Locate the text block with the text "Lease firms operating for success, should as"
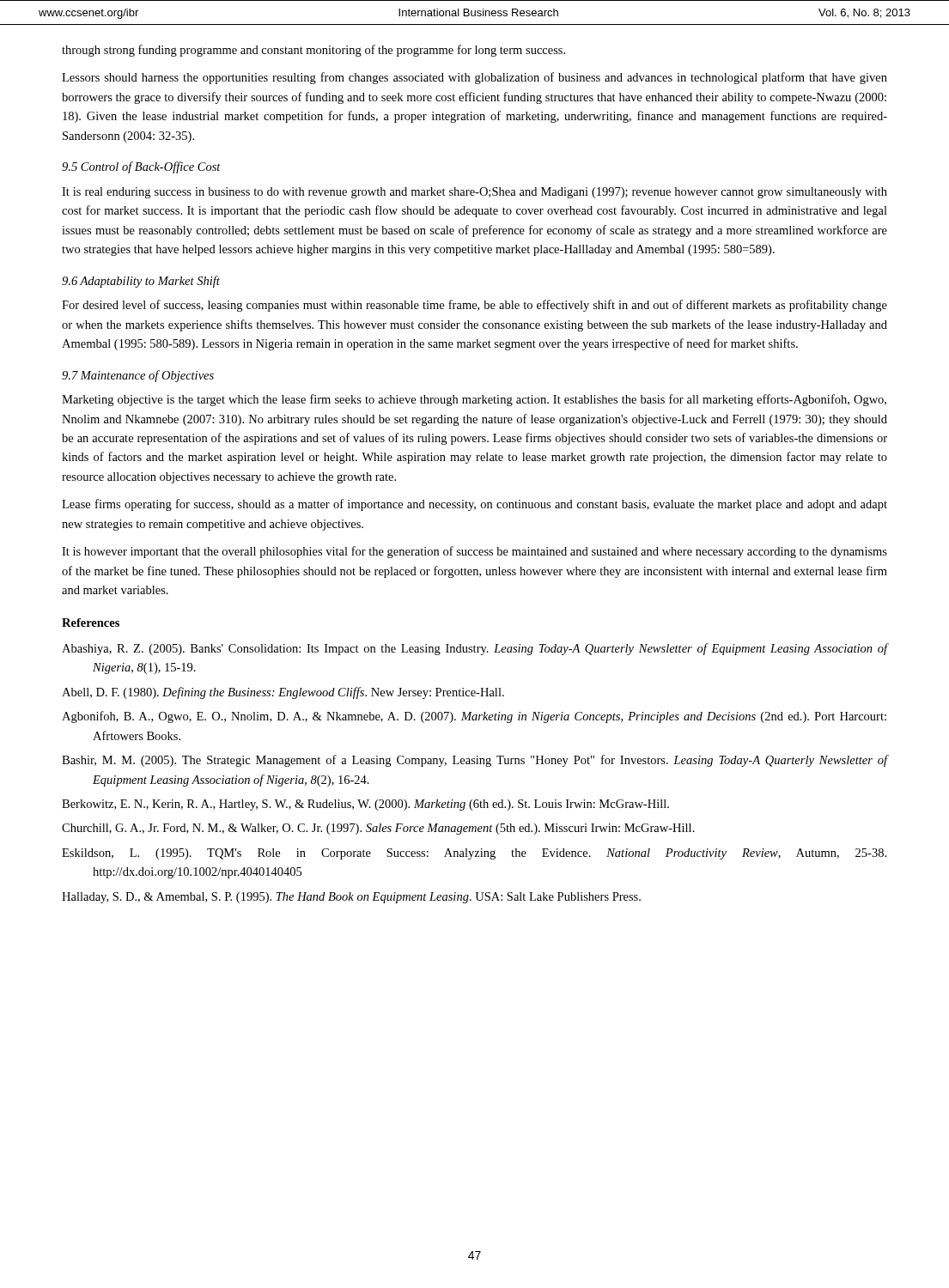Image resolution: width=949 pixels, height=1288 pixels. pyautogui.click(x=474, y=514)
